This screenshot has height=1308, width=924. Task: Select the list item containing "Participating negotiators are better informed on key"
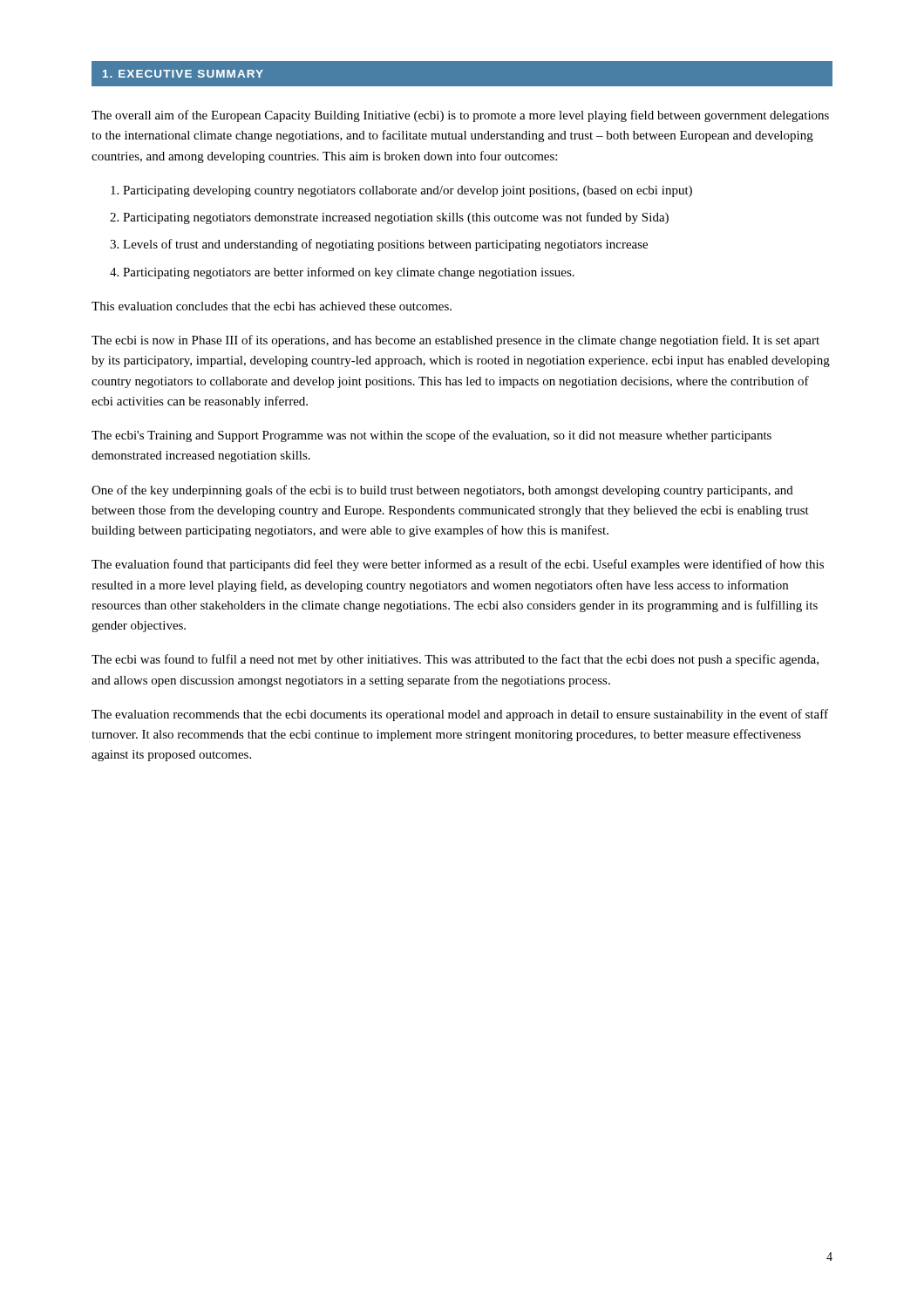tap(349, 272)
